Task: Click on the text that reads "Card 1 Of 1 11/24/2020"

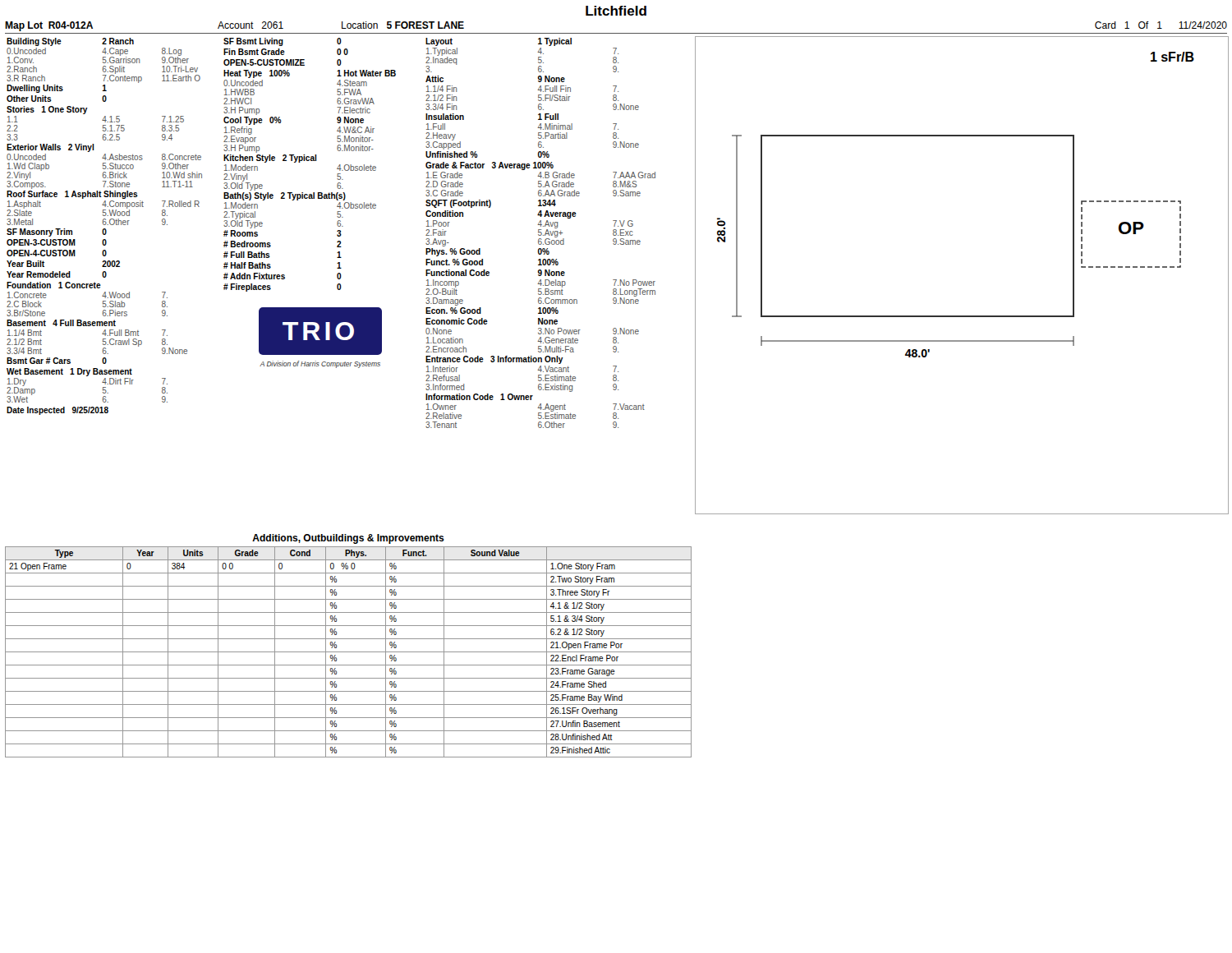Action: pos(1161,25)
